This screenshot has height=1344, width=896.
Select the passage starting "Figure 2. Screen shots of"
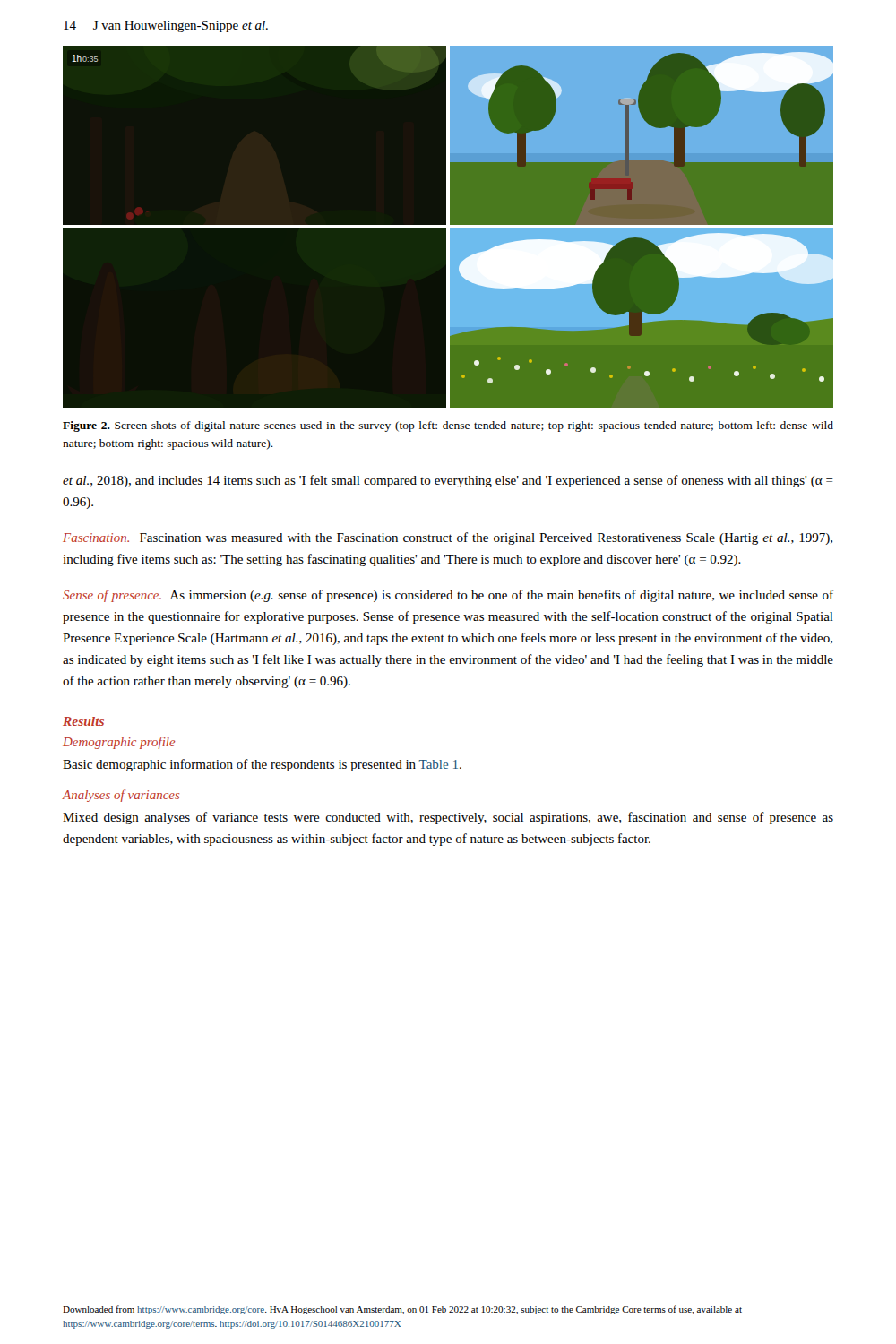pyautogui.click(x=448, y=434)
